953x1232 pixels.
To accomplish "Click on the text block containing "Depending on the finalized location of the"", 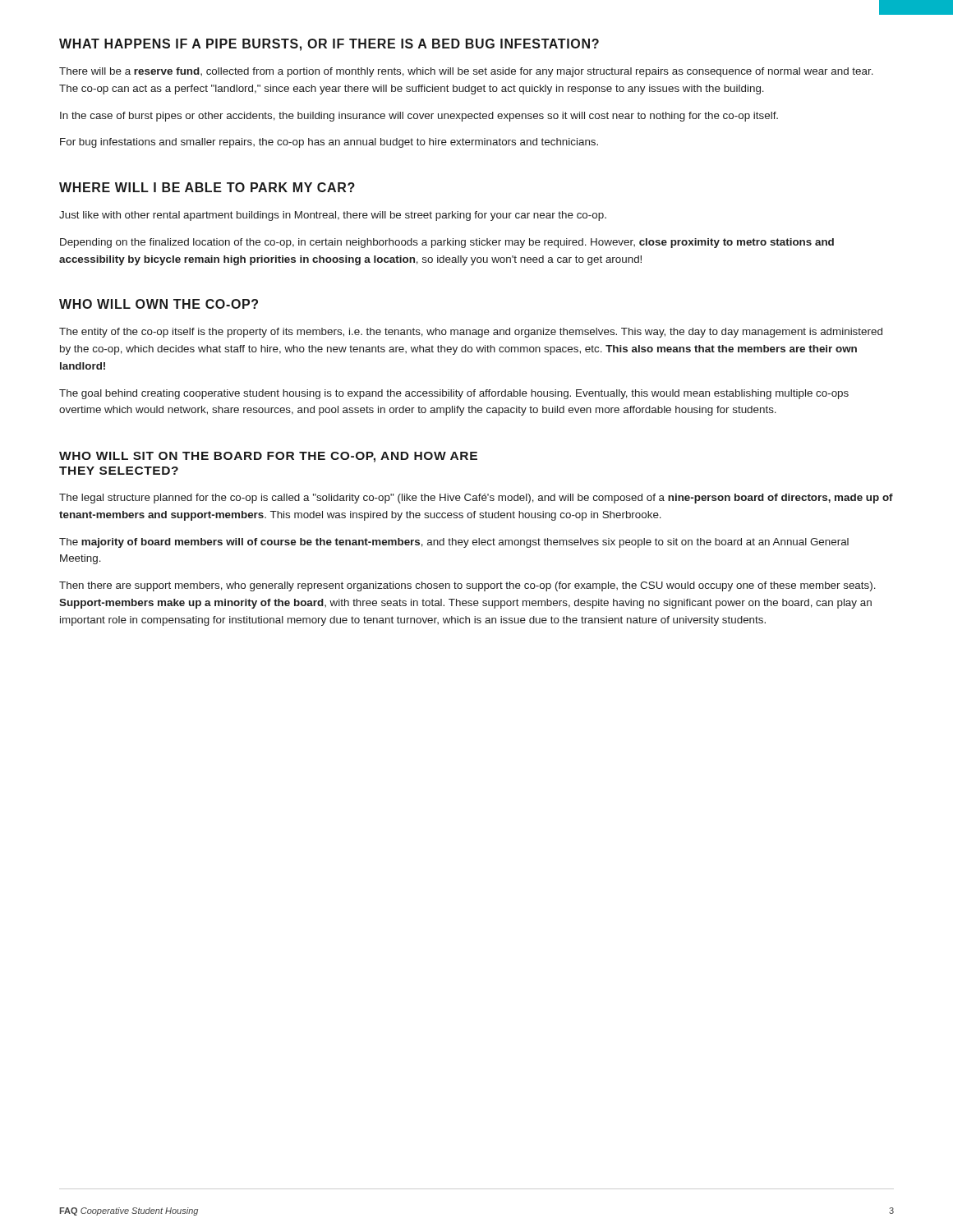I will (x=447, y=250).
